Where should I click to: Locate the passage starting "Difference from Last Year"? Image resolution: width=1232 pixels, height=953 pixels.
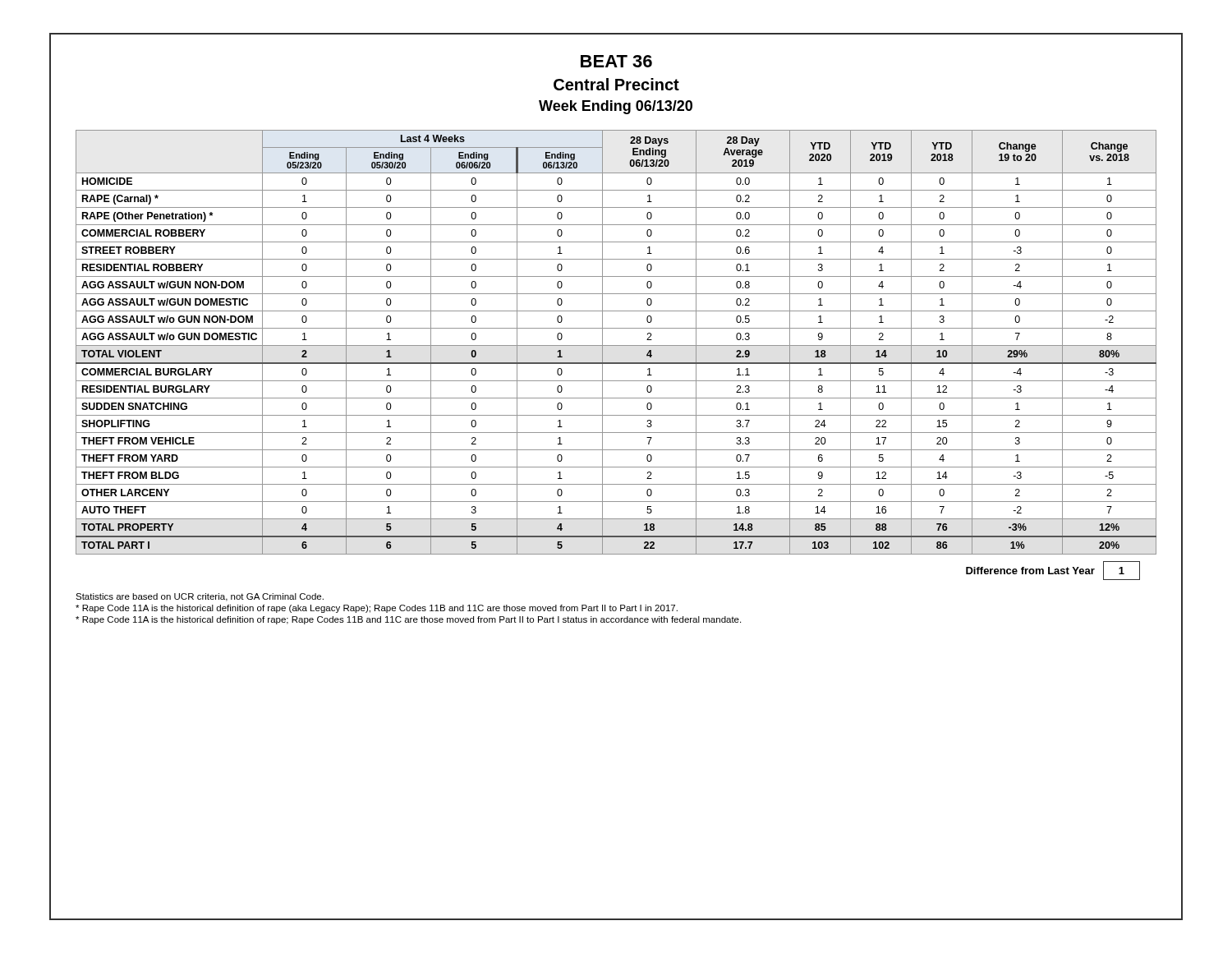[1030, 571]
